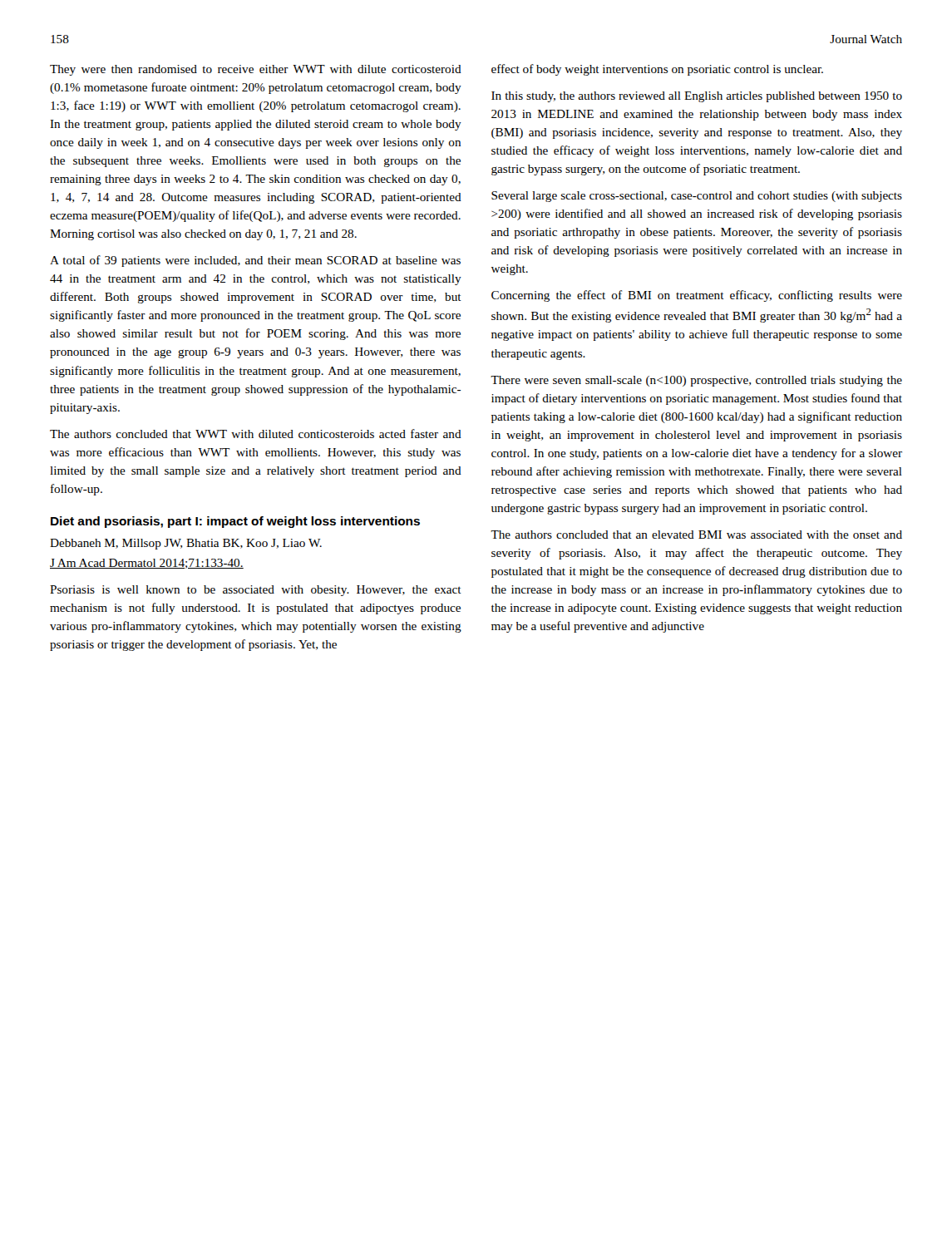The width and height of the screenshot is (952, 1247).
Task: Select the element starting "Diet and psoriasis, part I: impact of"
Action: click(x=255, y=521)
